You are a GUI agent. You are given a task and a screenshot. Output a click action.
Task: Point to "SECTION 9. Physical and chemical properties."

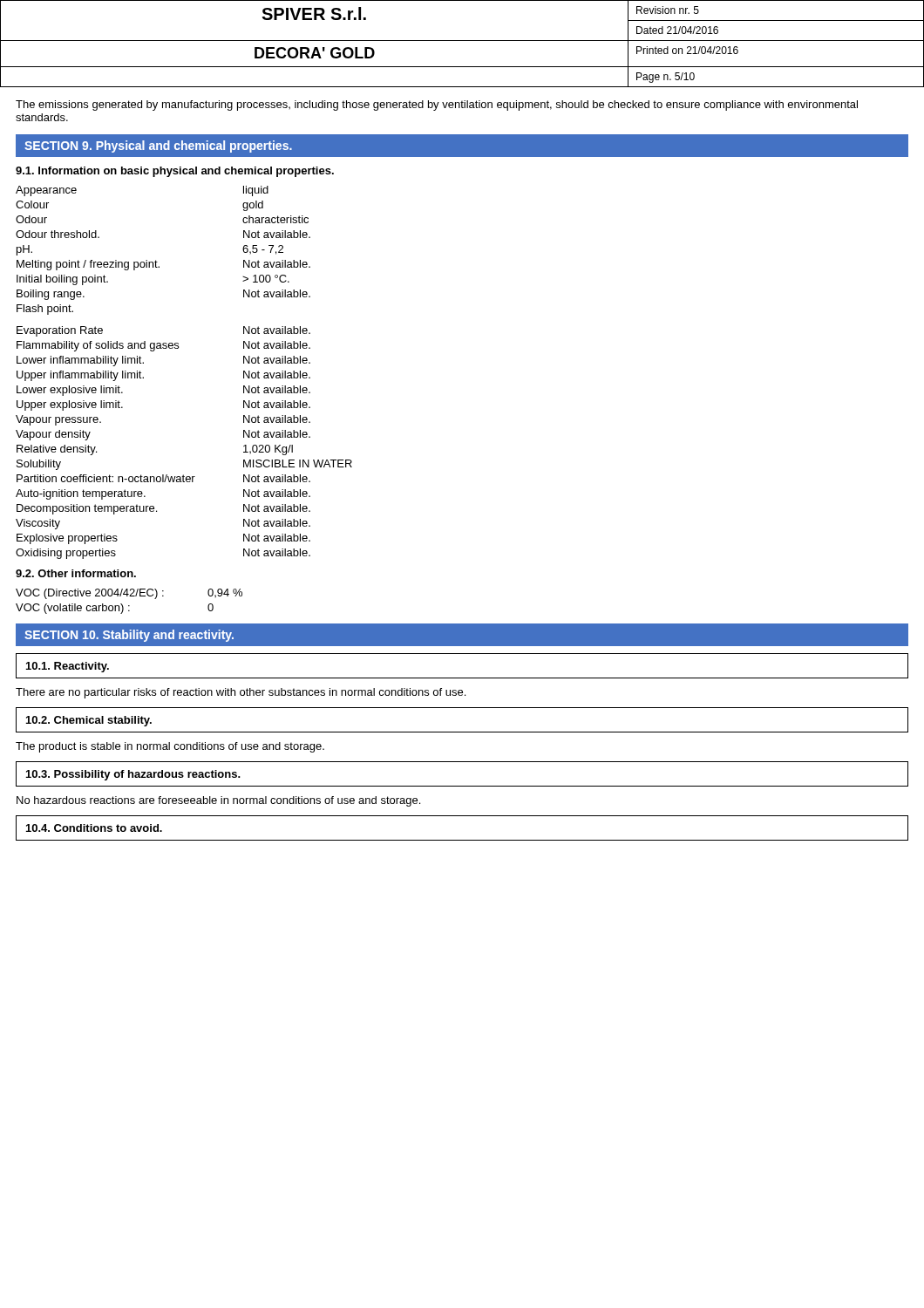click(x=158, y=146)
